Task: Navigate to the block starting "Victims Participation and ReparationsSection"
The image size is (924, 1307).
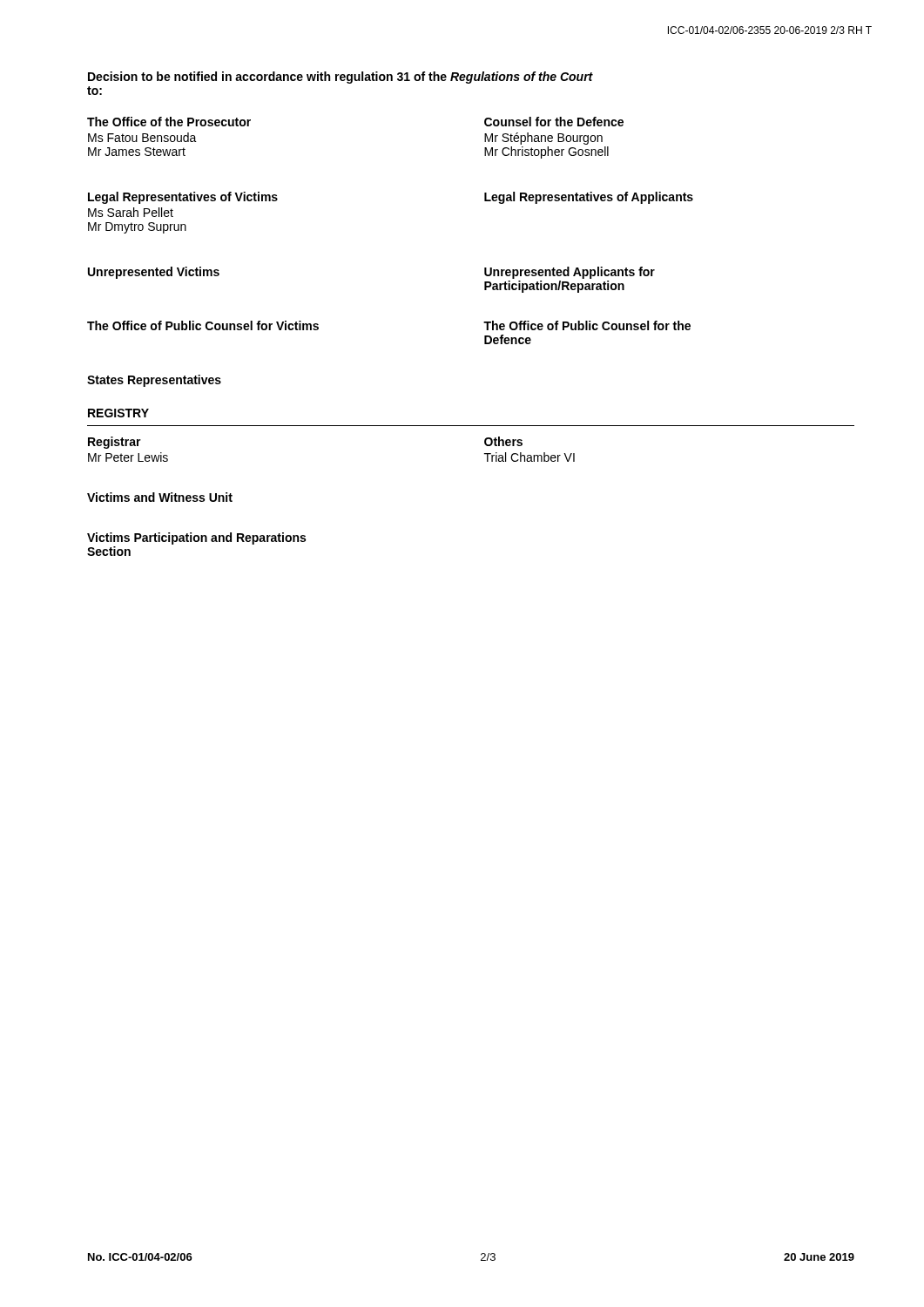Action: point(197,545)
